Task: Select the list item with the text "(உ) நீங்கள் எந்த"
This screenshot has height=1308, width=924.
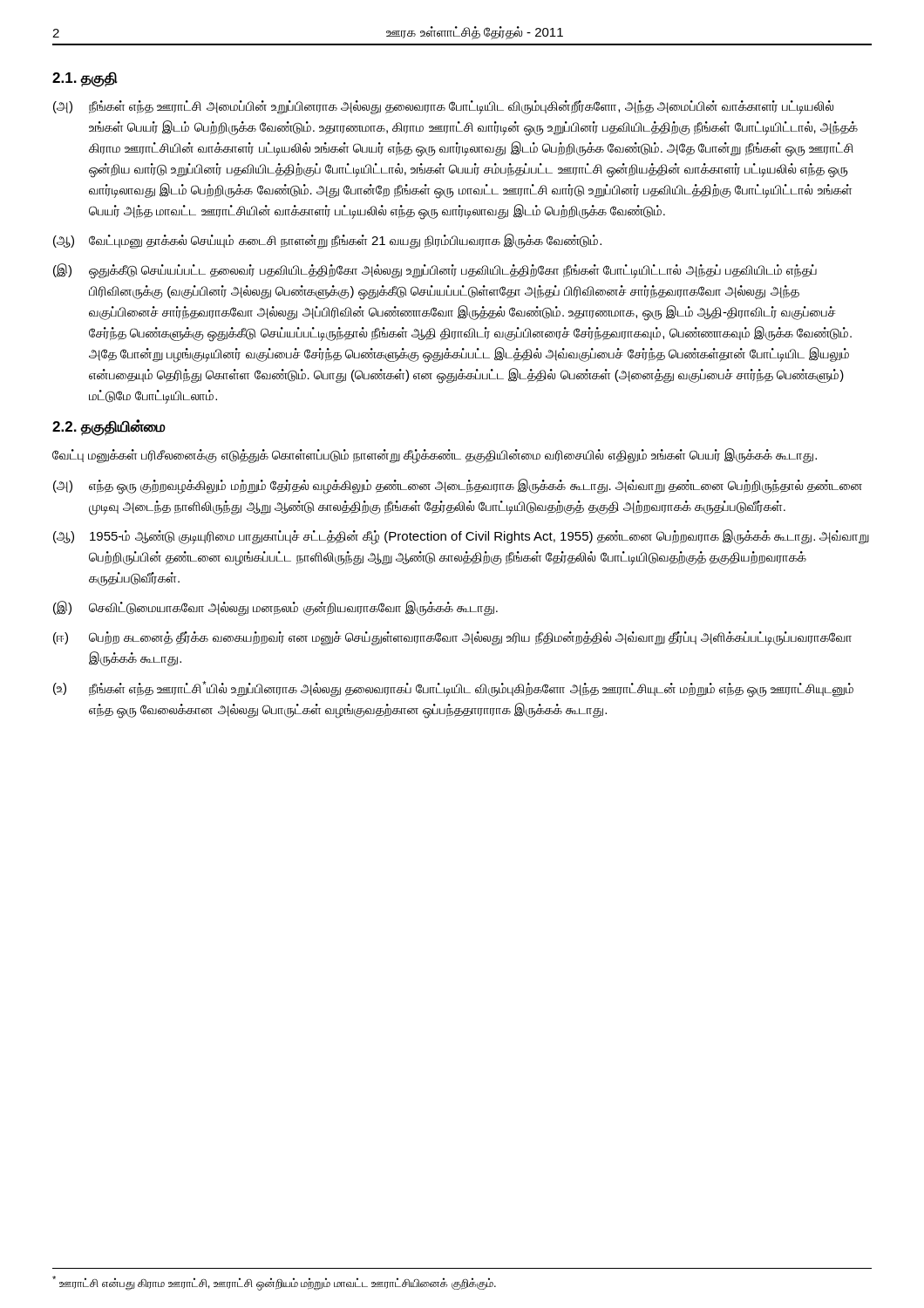Action: pyautogui.click(x=462, y=699)
